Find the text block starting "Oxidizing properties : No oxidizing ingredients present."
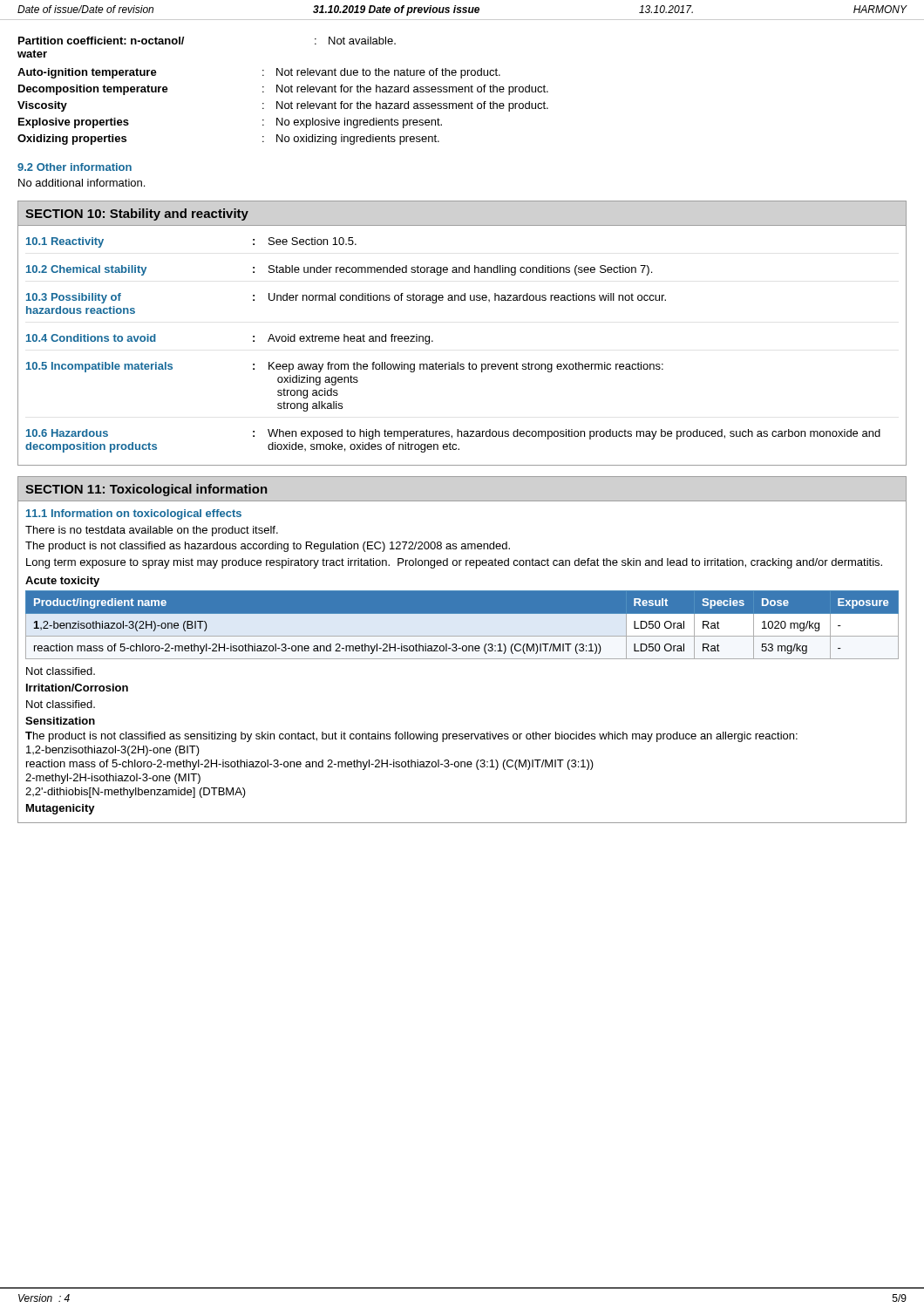The width and height of the screenshot is (924, 1308). (76, 139)
